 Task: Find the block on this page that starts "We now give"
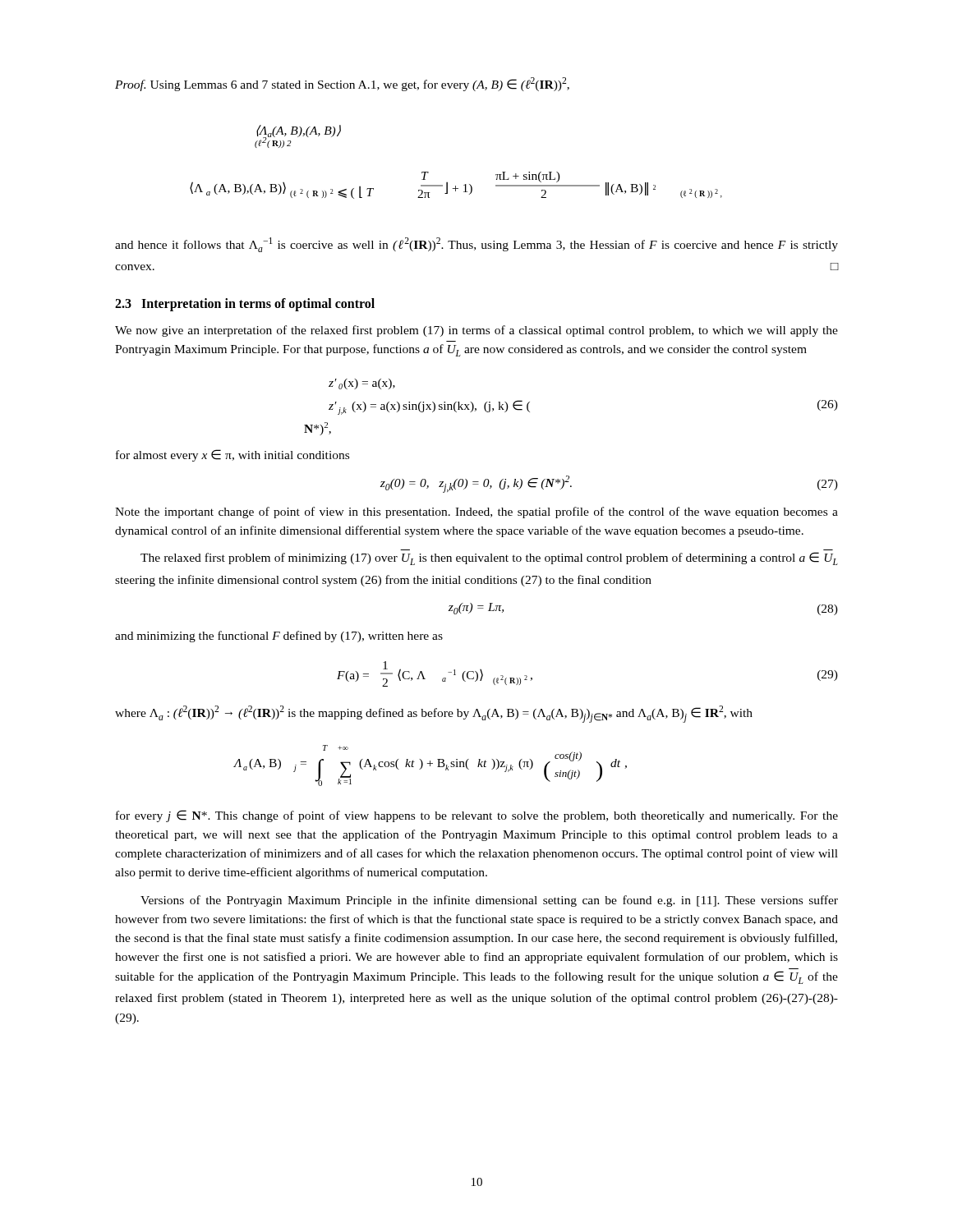click(476, 340)
